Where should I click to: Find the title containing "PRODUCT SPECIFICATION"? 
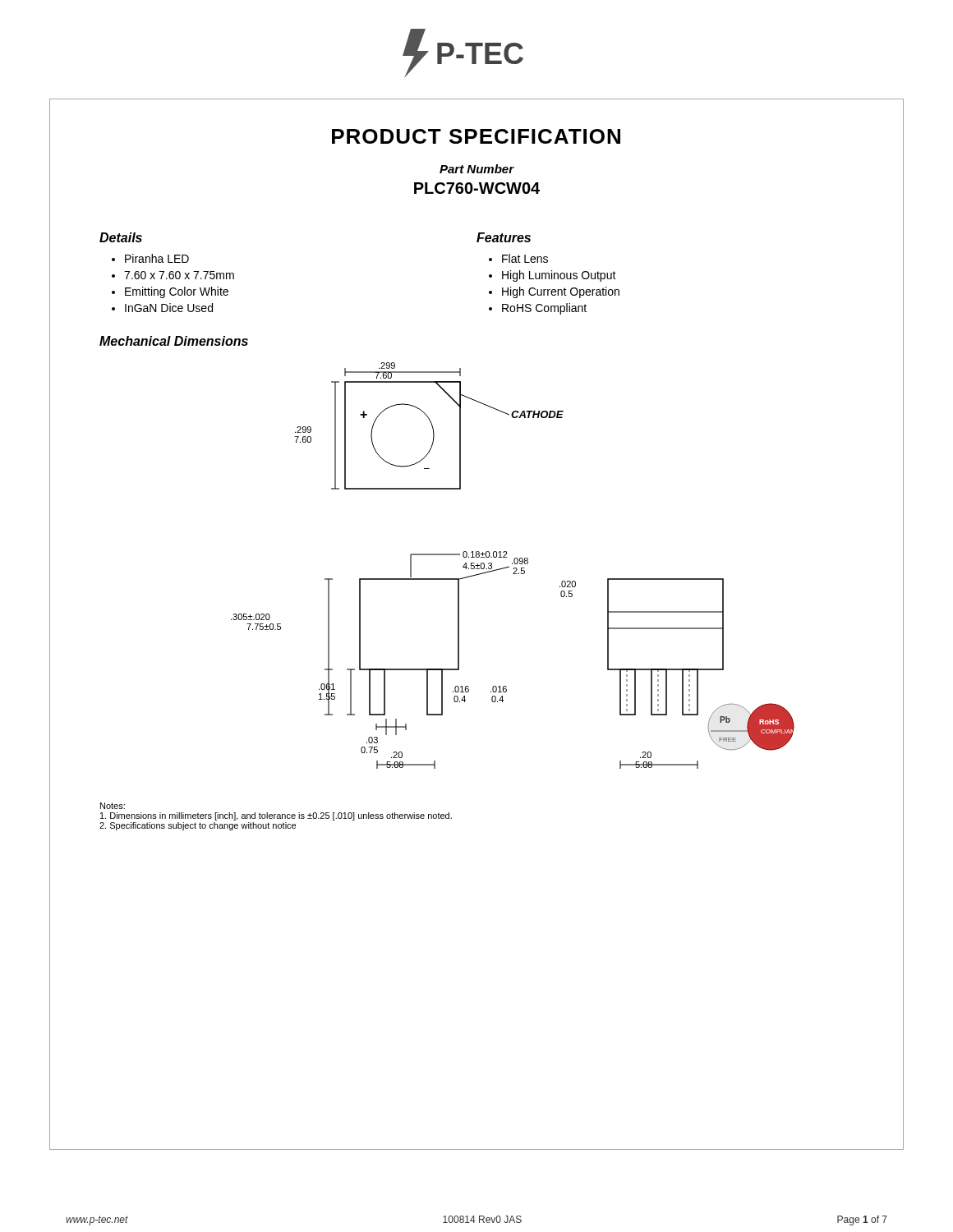coord(476,136)
